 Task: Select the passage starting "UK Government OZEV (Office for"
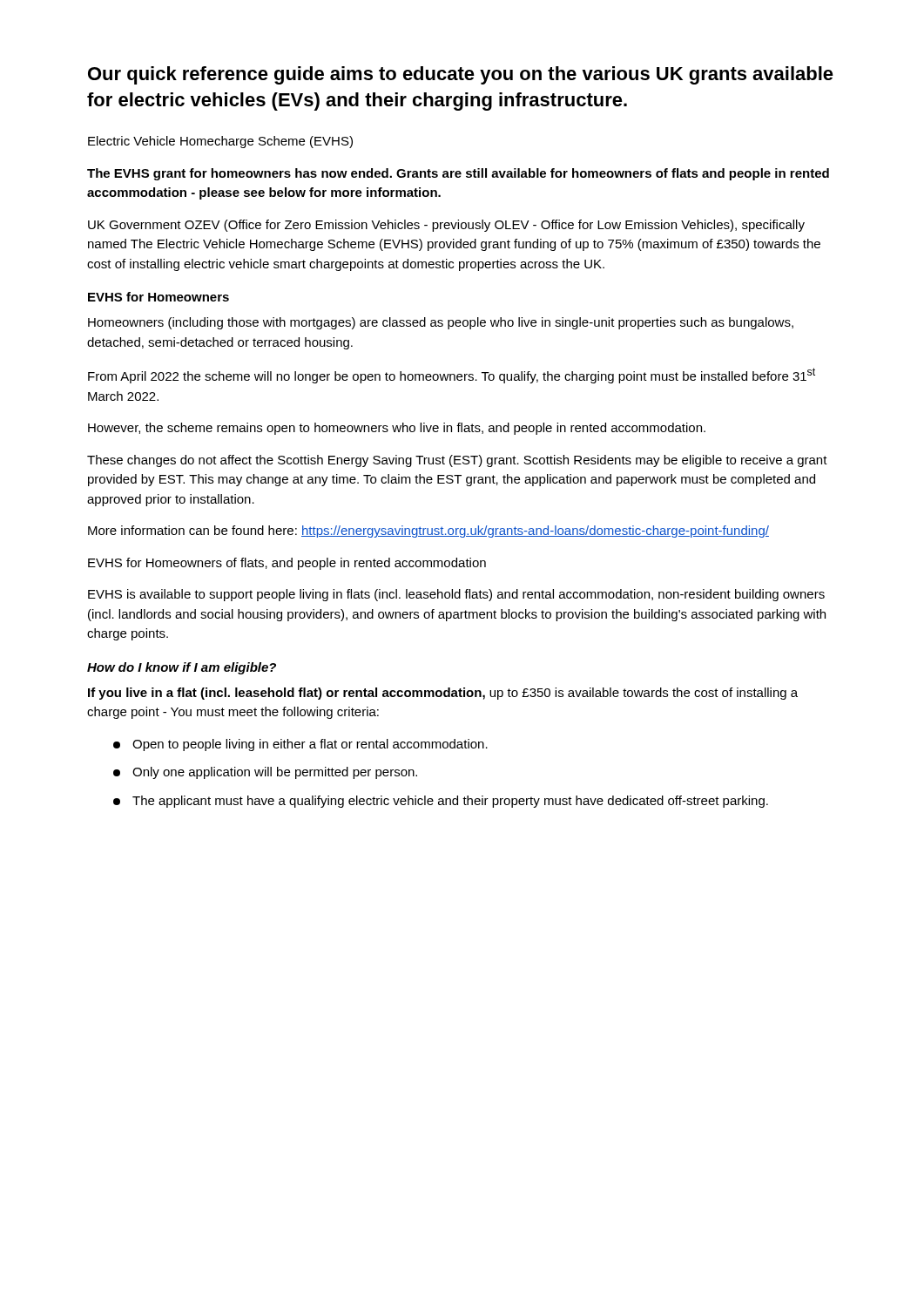click(454, 244)
